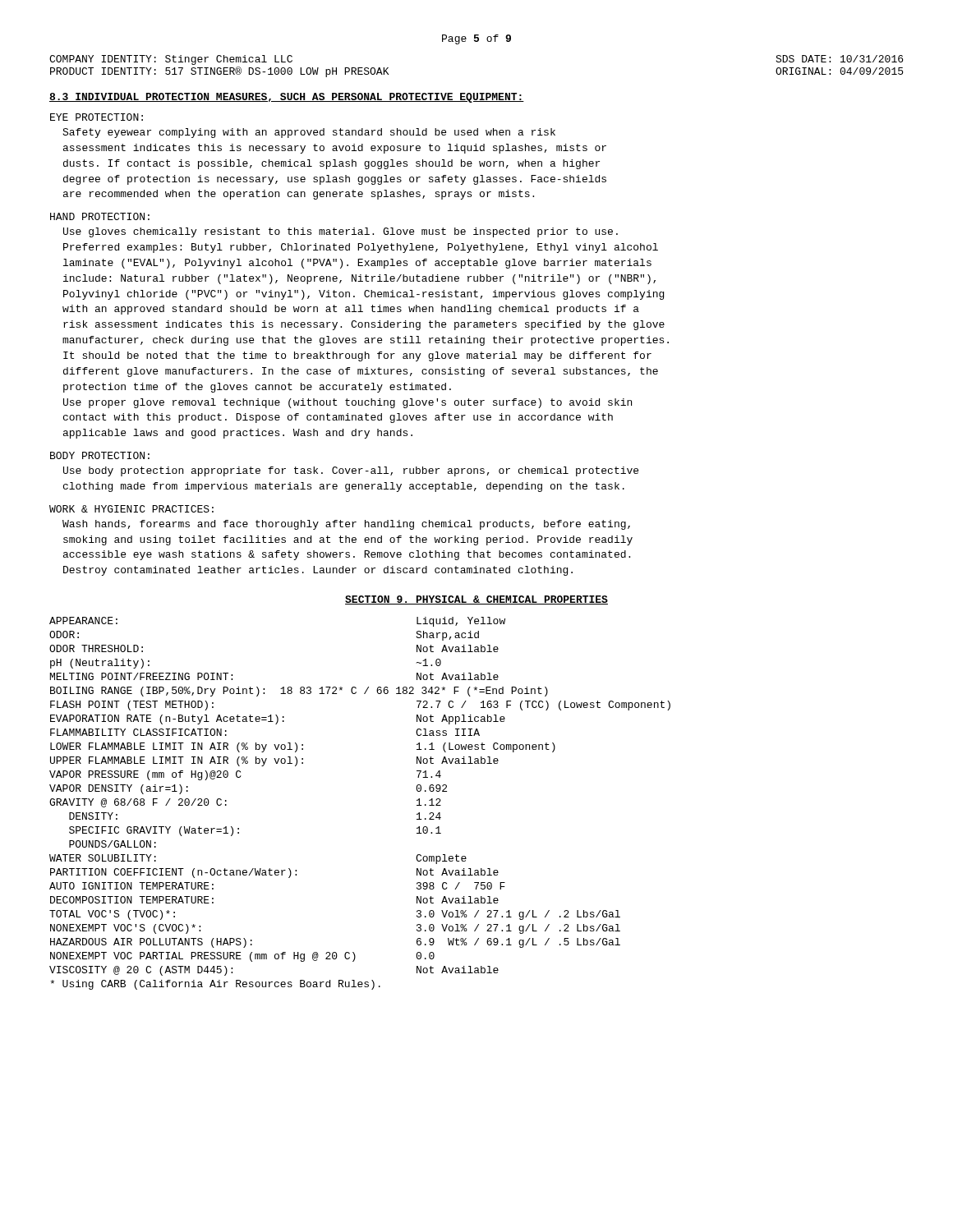The image size is (953, 1232).
Task: Where is the passage that starts "BODY PROTECTION: Use body protection appropriate for task."?
Action: click(x=476, y=473)
